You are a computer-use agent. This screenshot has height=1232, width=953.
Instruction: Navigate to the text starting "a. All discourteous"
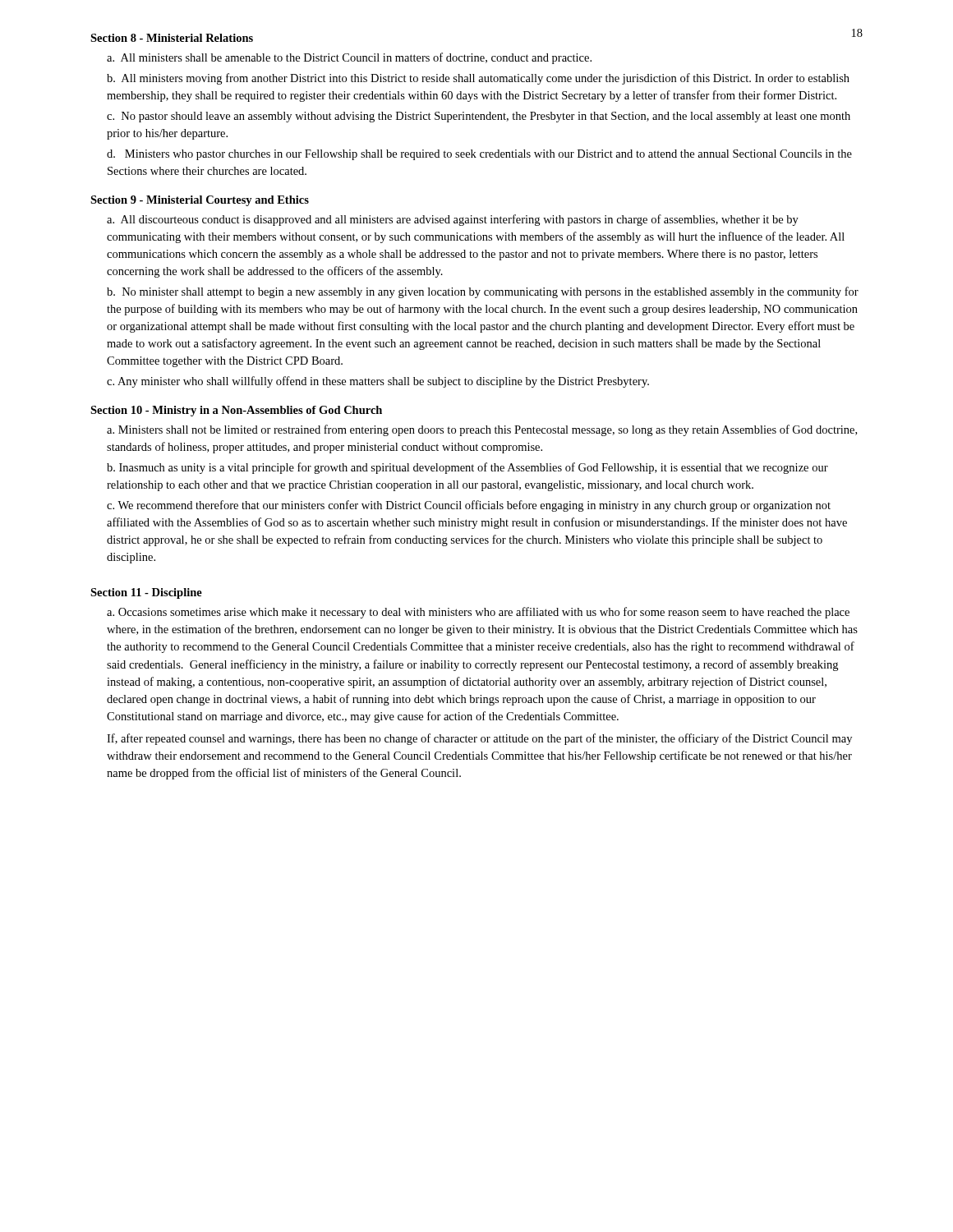(485, 301)
